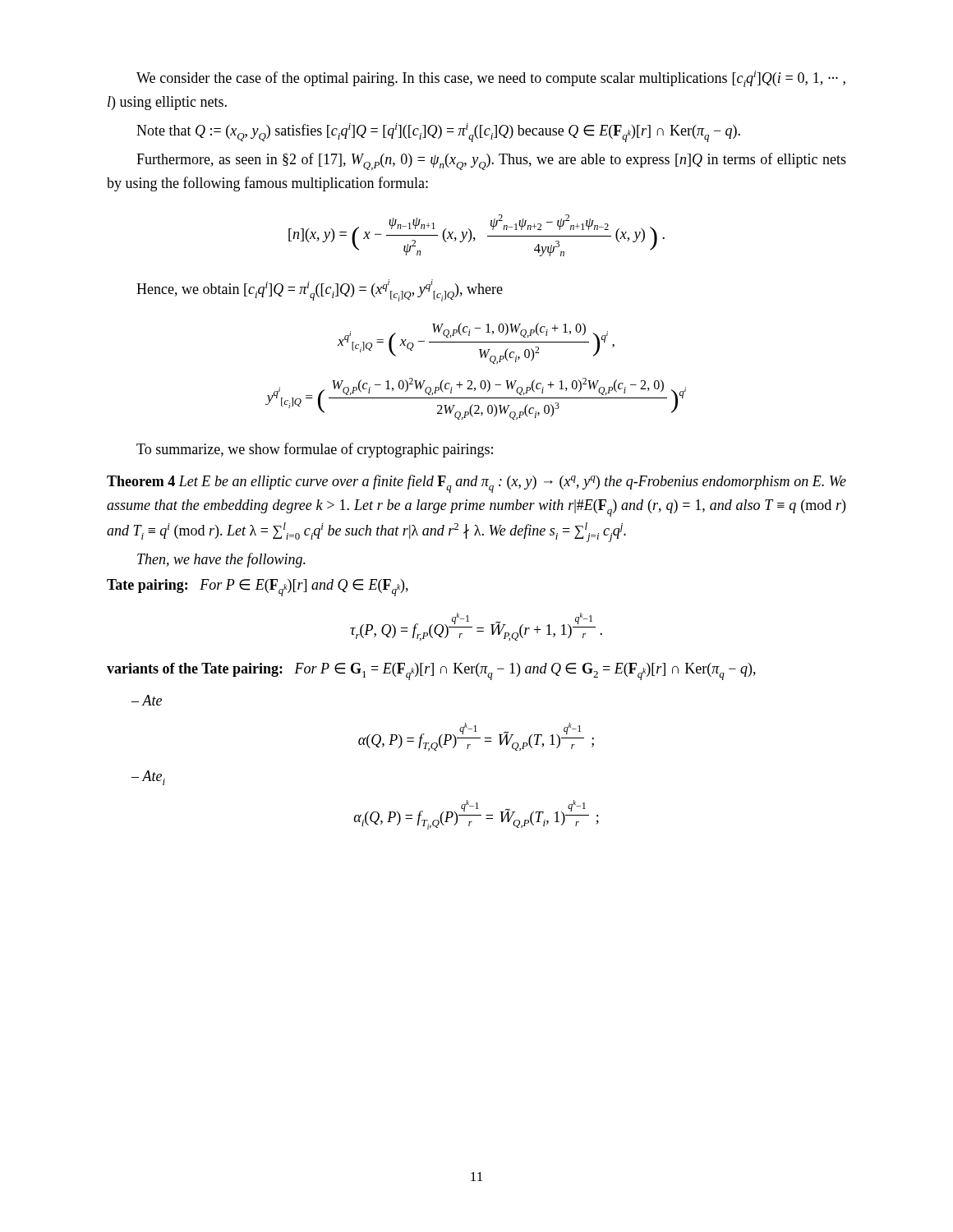
Task: Find the text block that says "Tate pairing: For P ∈ E(Fqk)[r]"
Action: point(258,587)
